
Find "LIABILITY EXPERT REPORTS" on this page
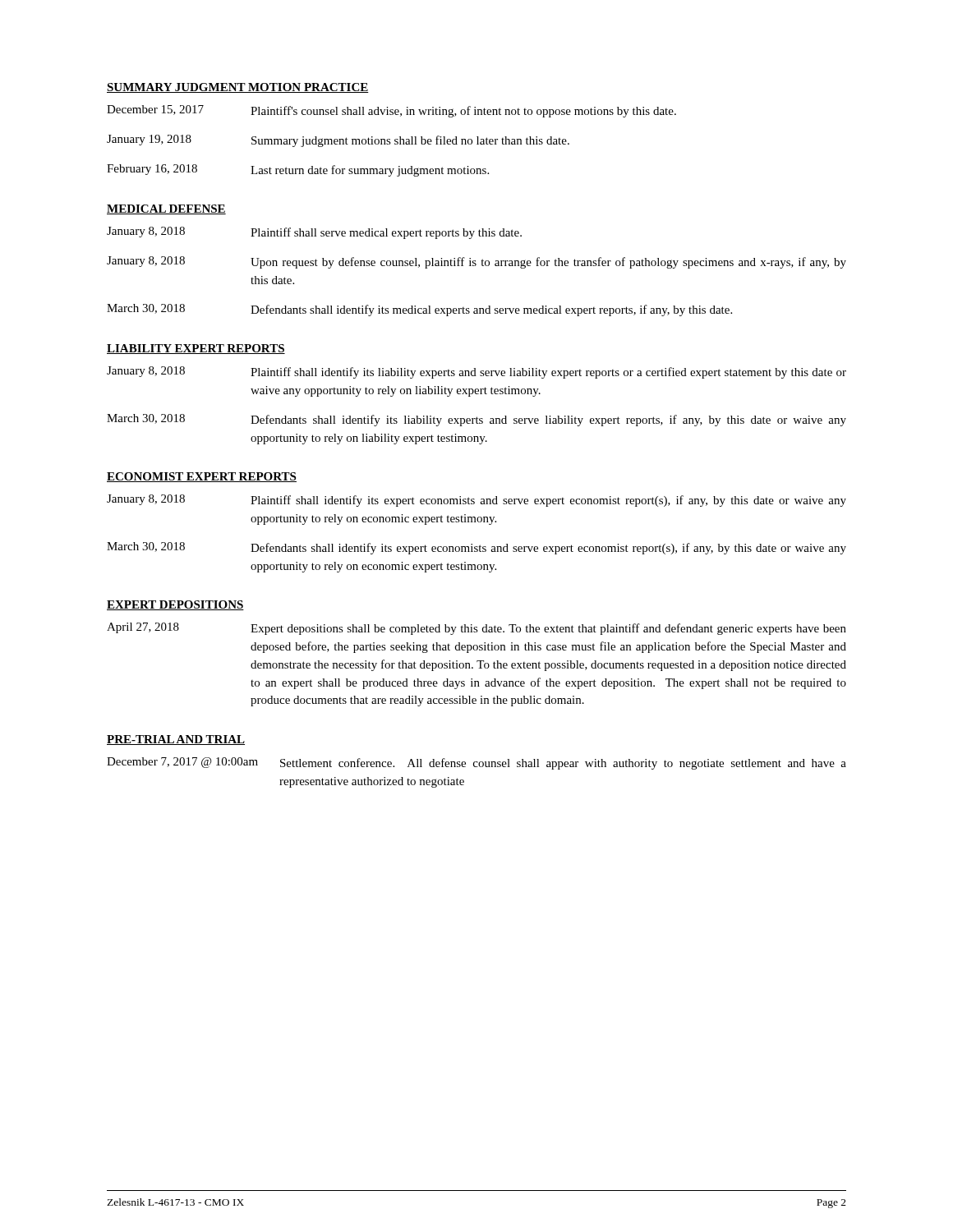(196, 348)
